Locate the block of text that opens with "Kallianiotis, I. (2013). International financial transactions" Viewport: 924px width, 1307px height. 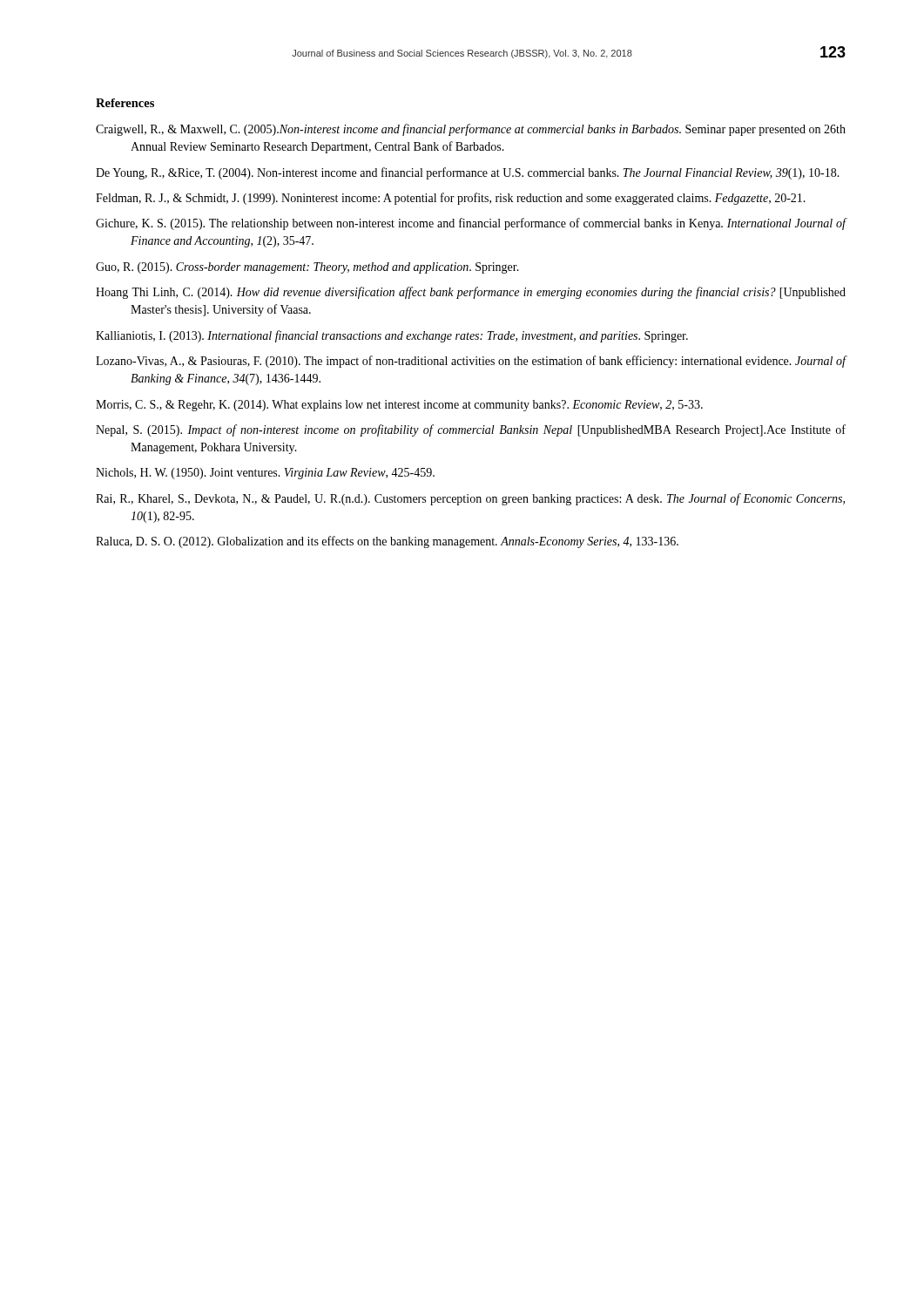392,336
